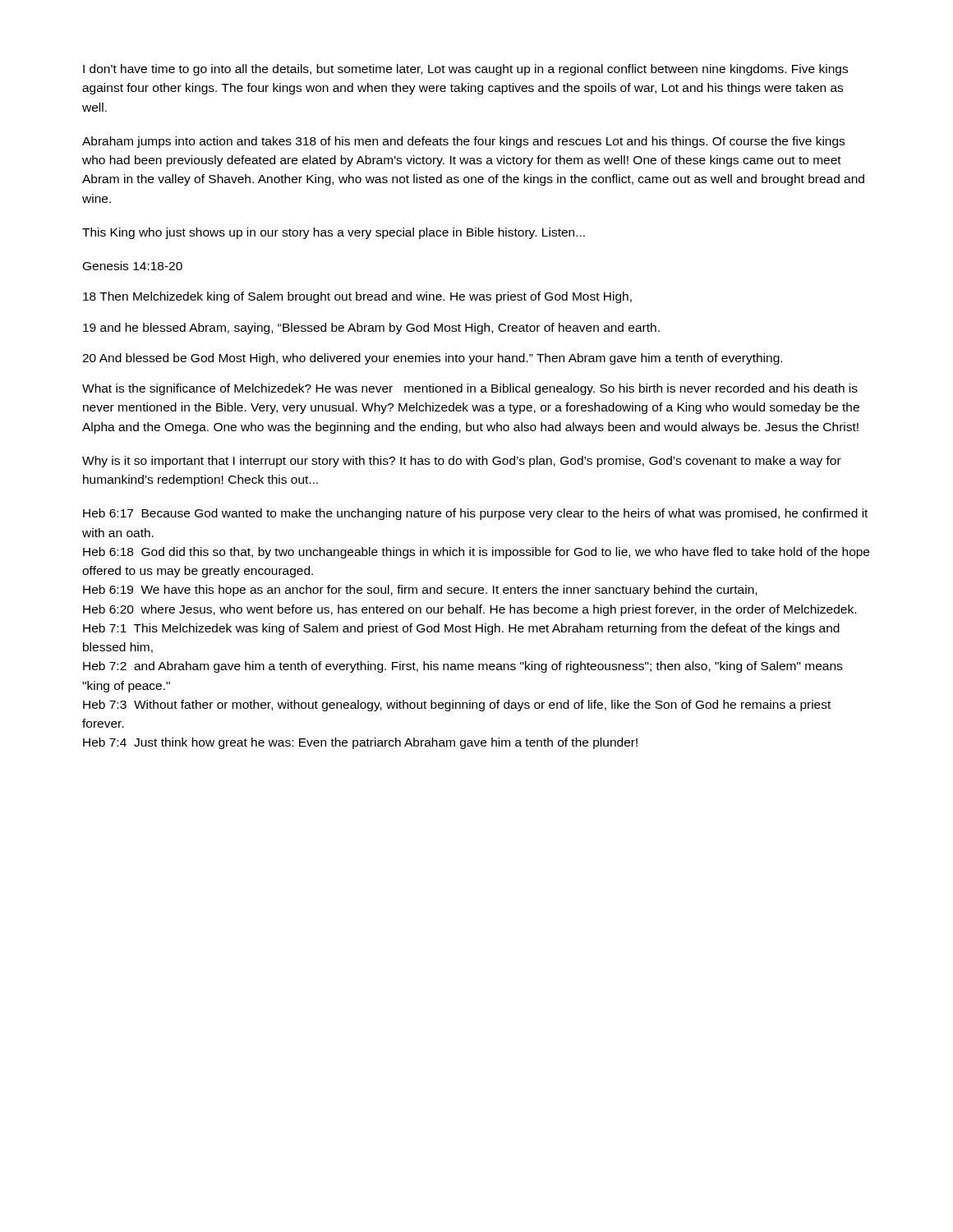Find the text block with the text "Abraham jumps into action and takes 318 of"
This screenshot has height=1232, width=953.
tap(474, 169)
